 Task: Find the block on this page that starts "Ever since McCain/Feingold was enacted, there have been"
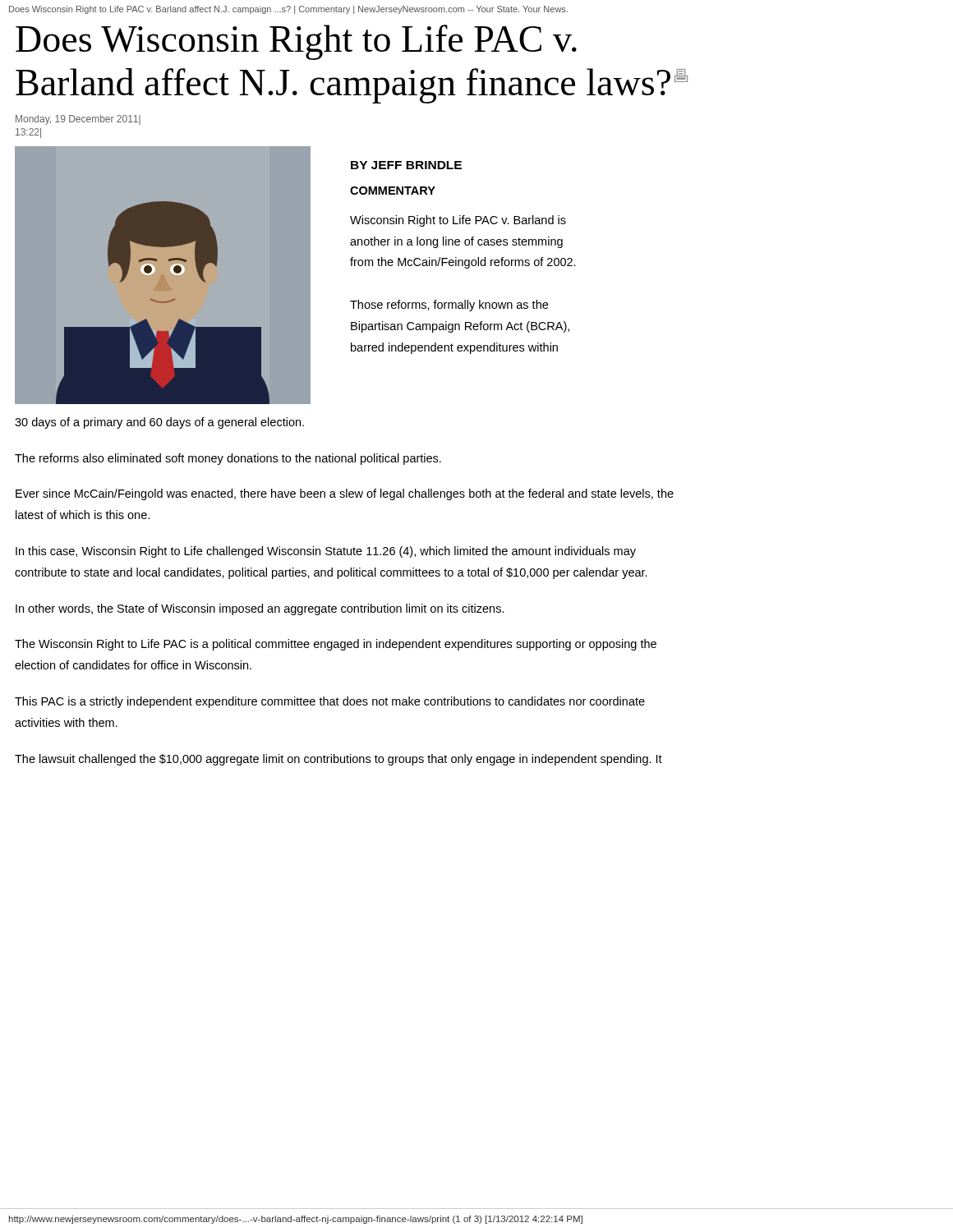344,505
